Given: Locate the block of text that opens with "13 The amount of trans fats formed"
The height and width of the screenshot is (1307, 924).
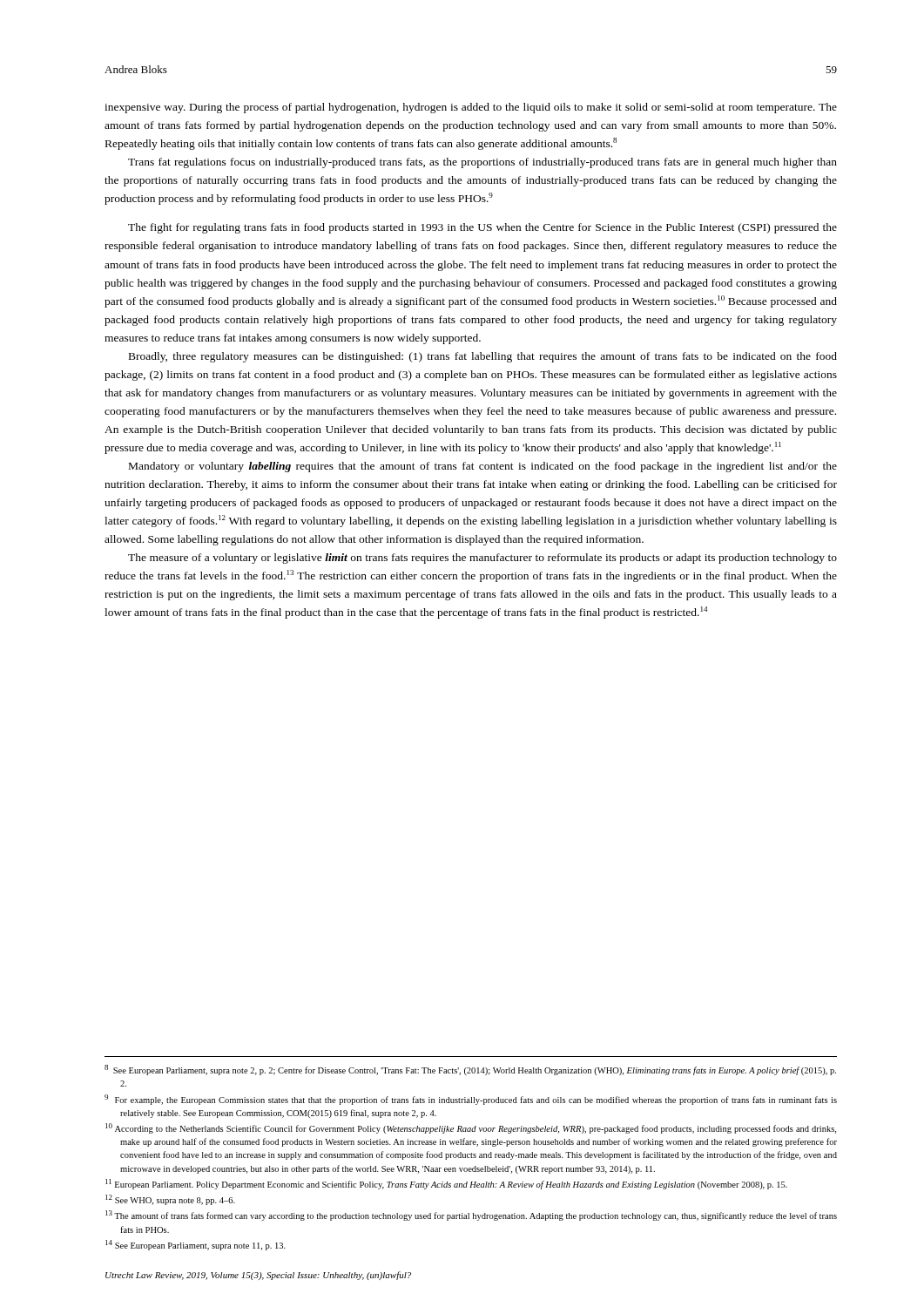Looking at the screenshot, I should point(471,1222).
